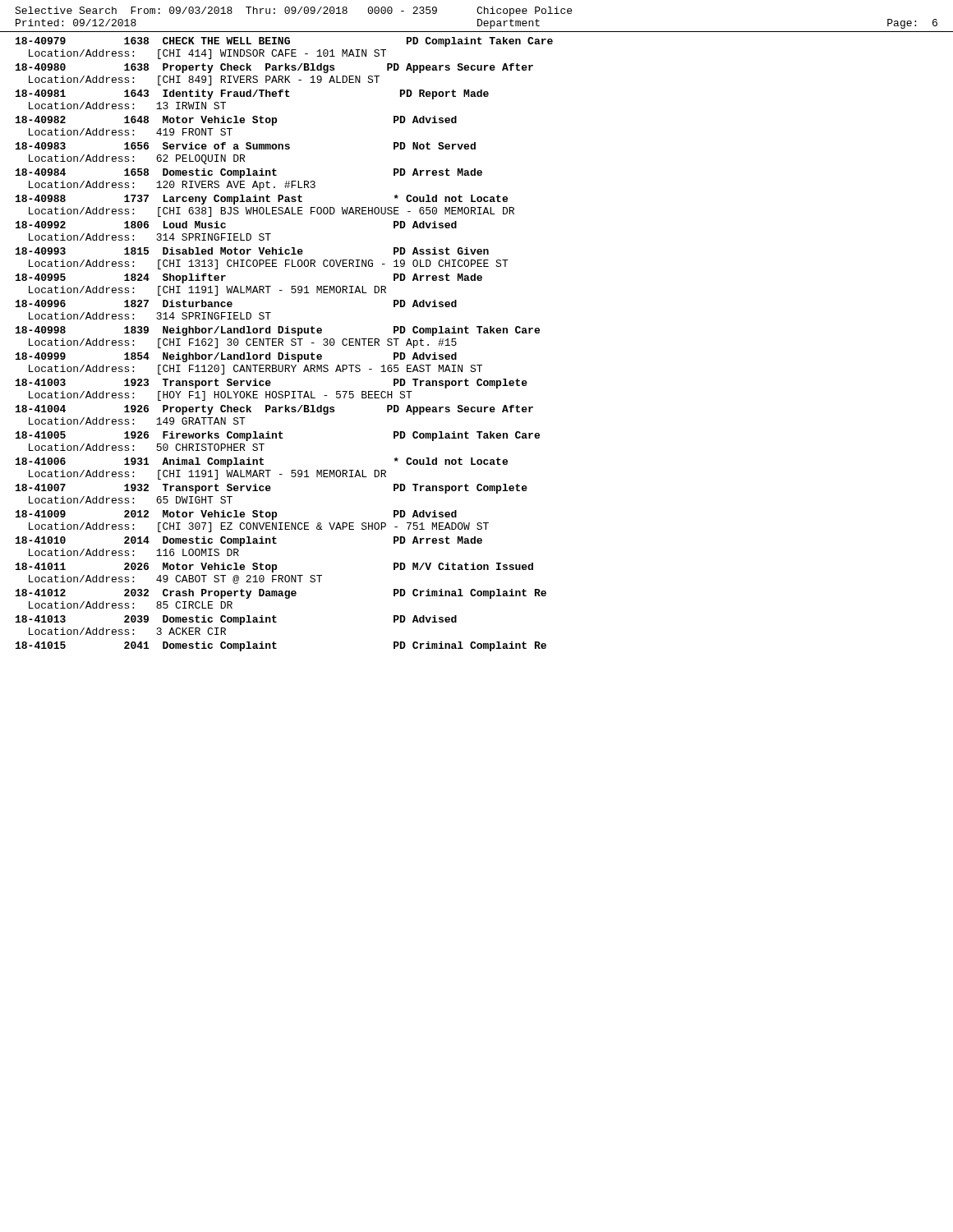953x1232 pixels.
Task: Locate the list item containing "18-40993 1815 Disabled Motor Vehicle PD"
Action: [x=476, y=258]
